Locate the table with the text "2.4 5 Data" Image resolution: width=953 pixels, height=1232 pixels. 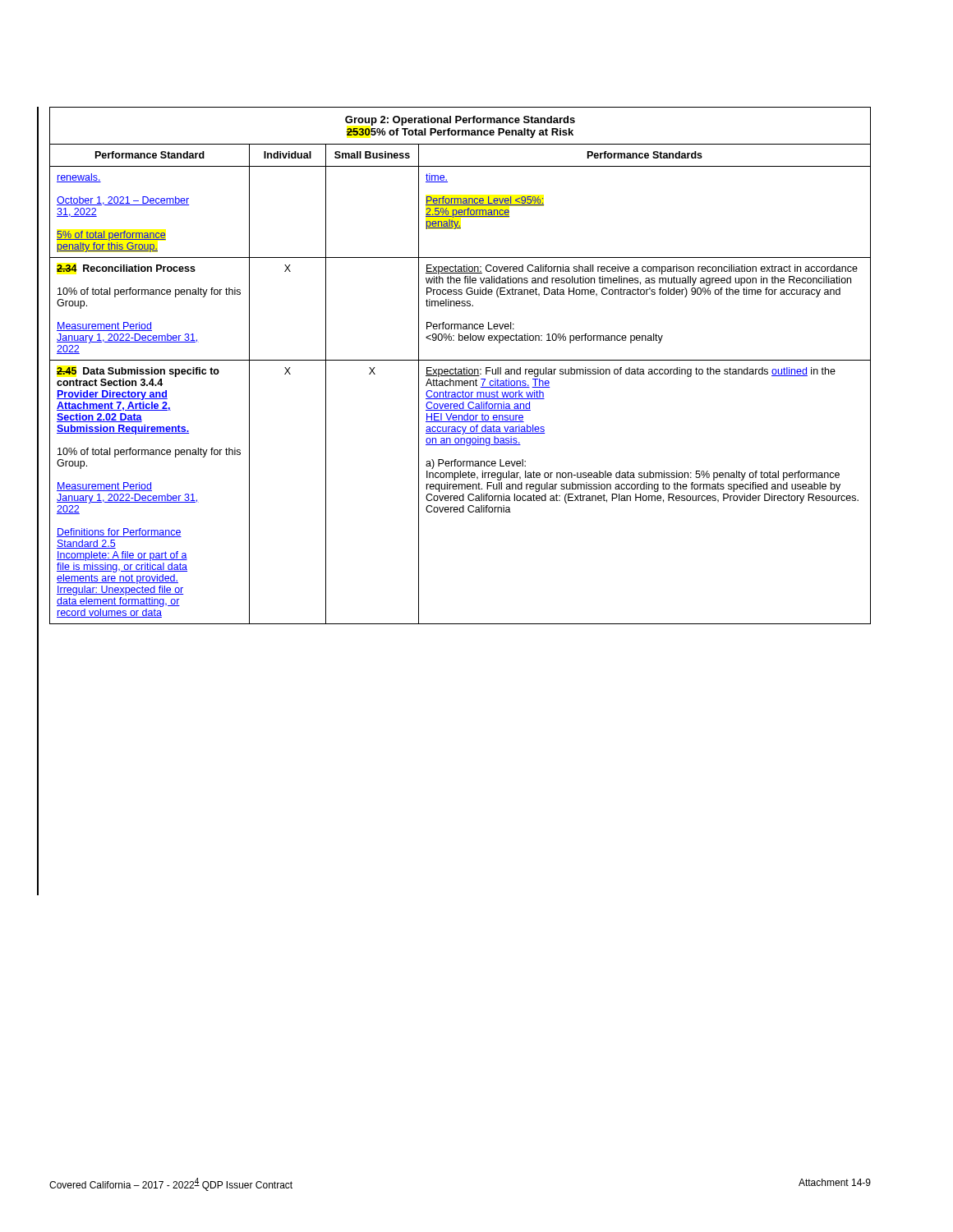pyautogui.click(x=460, y=366)
